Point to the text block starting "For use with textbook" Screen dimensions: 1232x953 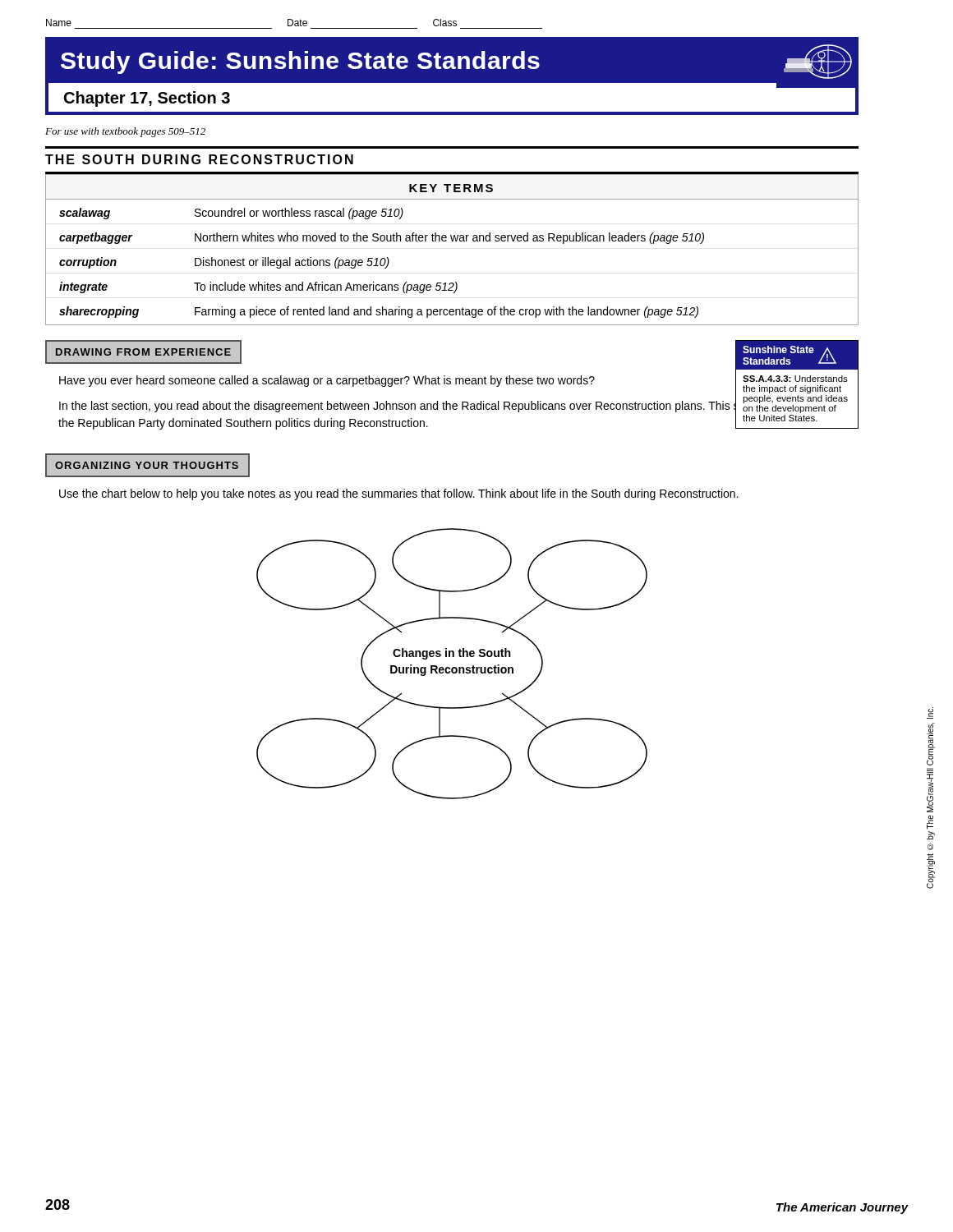coord(125,131)
